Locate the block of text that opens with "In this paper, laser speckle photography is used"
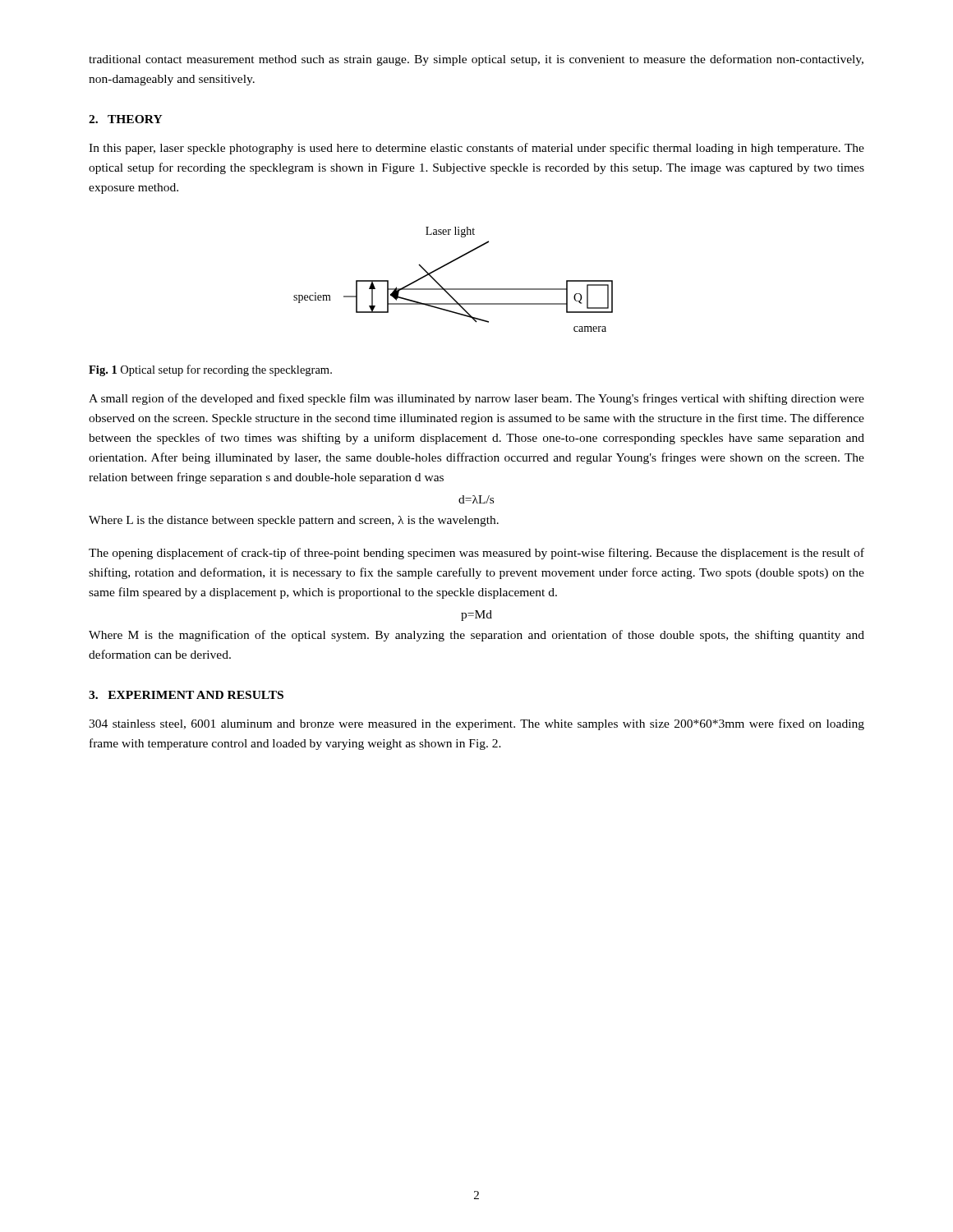 tap(476, 167)
